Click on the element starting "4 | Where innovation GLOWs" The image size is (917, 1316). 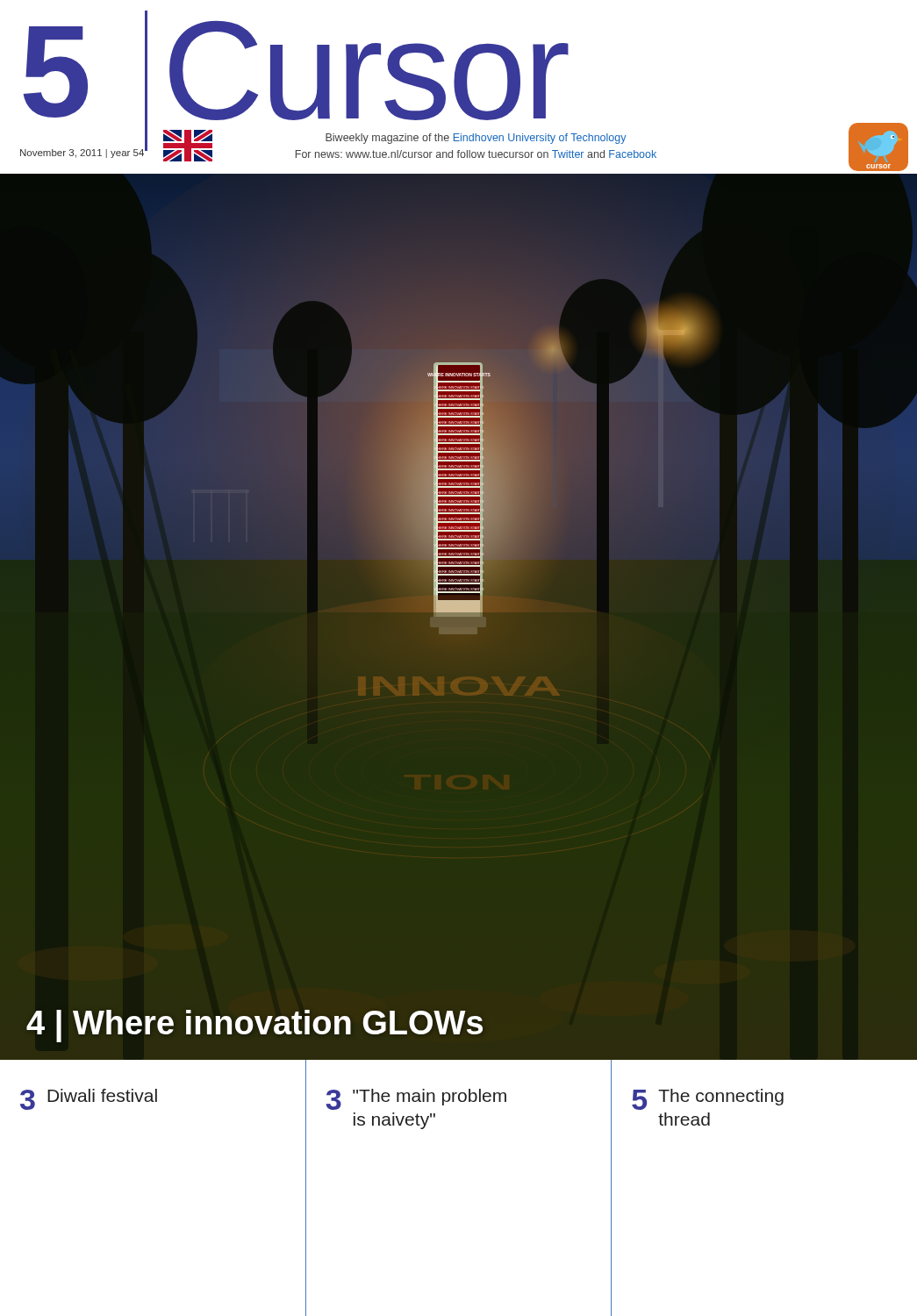(x=458, y=1023)
